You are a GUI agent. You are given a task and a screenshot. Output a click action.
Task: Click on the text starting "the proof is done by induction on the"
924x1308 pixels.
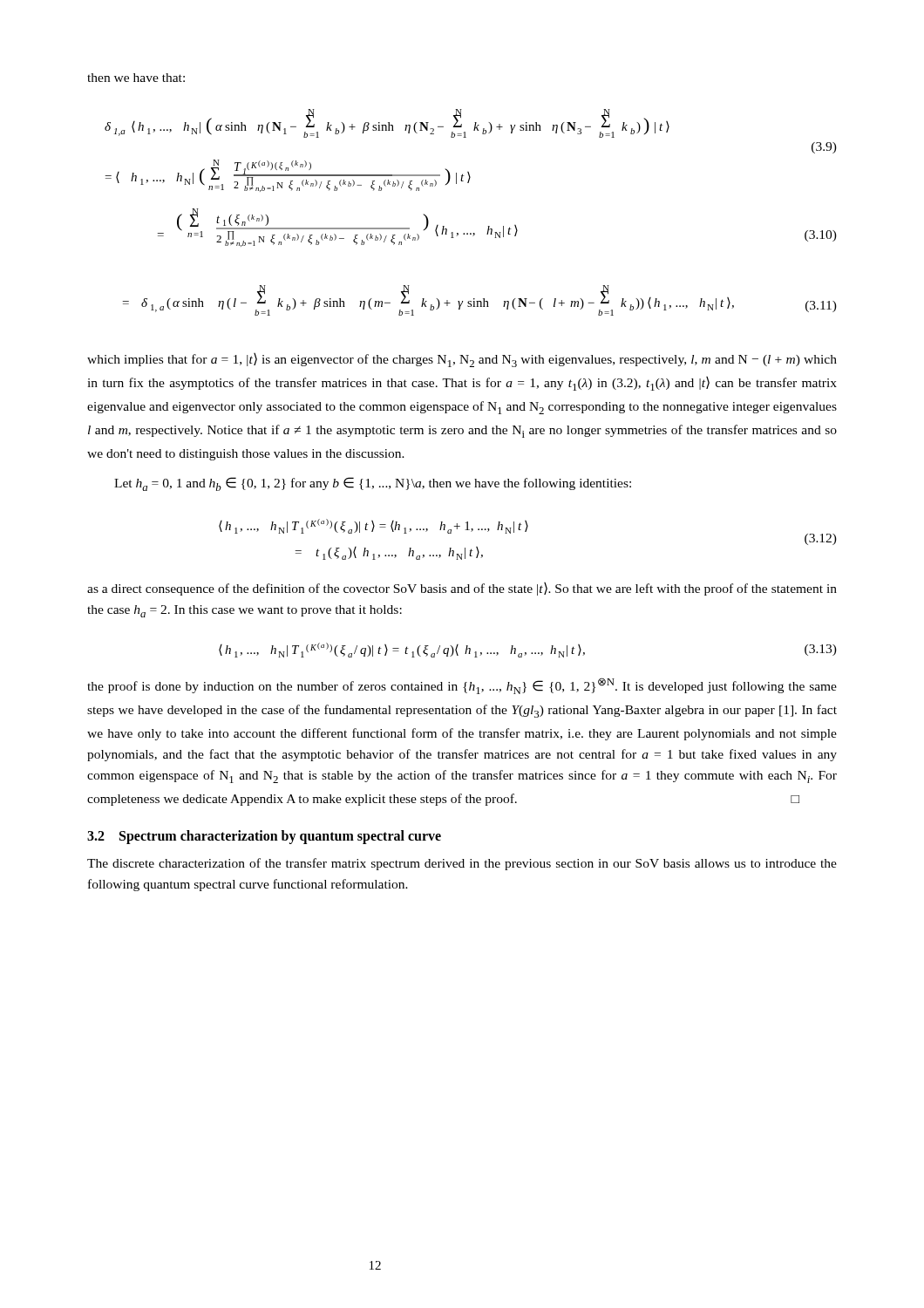[x=462, y=740]
